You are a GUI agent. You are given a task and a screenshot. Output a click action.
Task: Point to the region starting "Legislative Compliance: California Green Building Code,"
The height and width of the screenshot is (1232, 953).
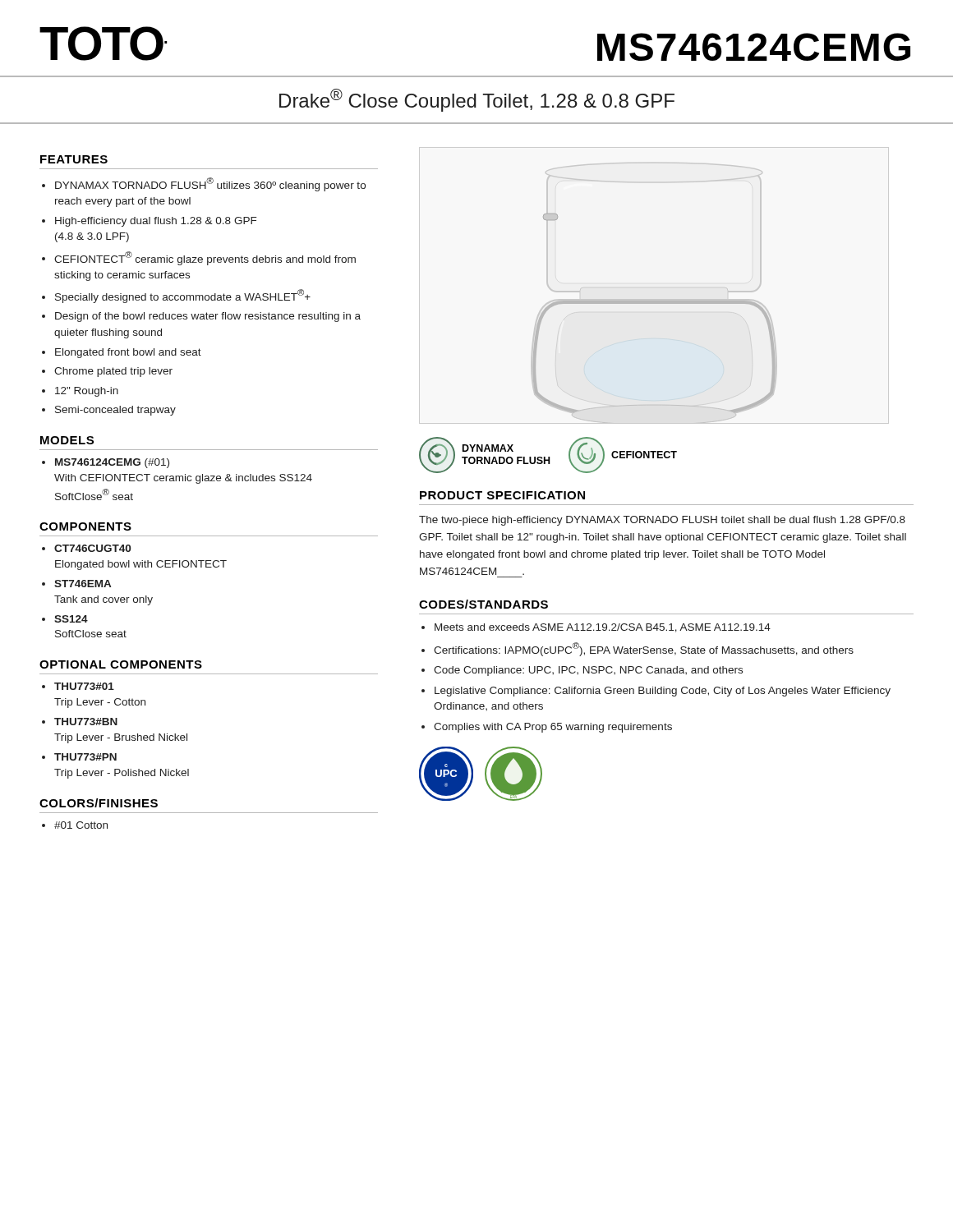point(662,698)
